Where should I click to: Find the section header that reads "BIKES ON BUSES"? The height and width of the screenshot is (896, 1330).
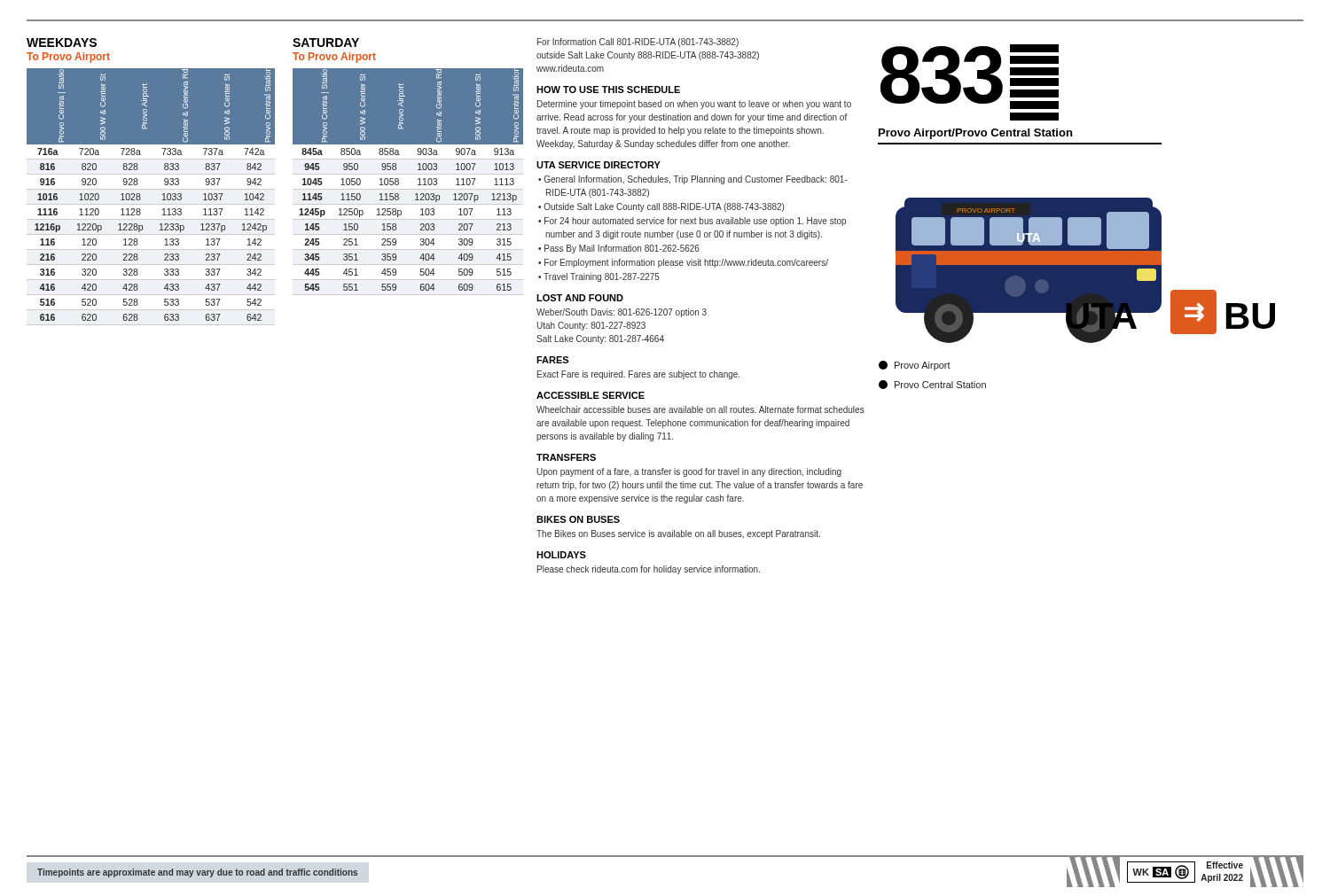[578, 519]
